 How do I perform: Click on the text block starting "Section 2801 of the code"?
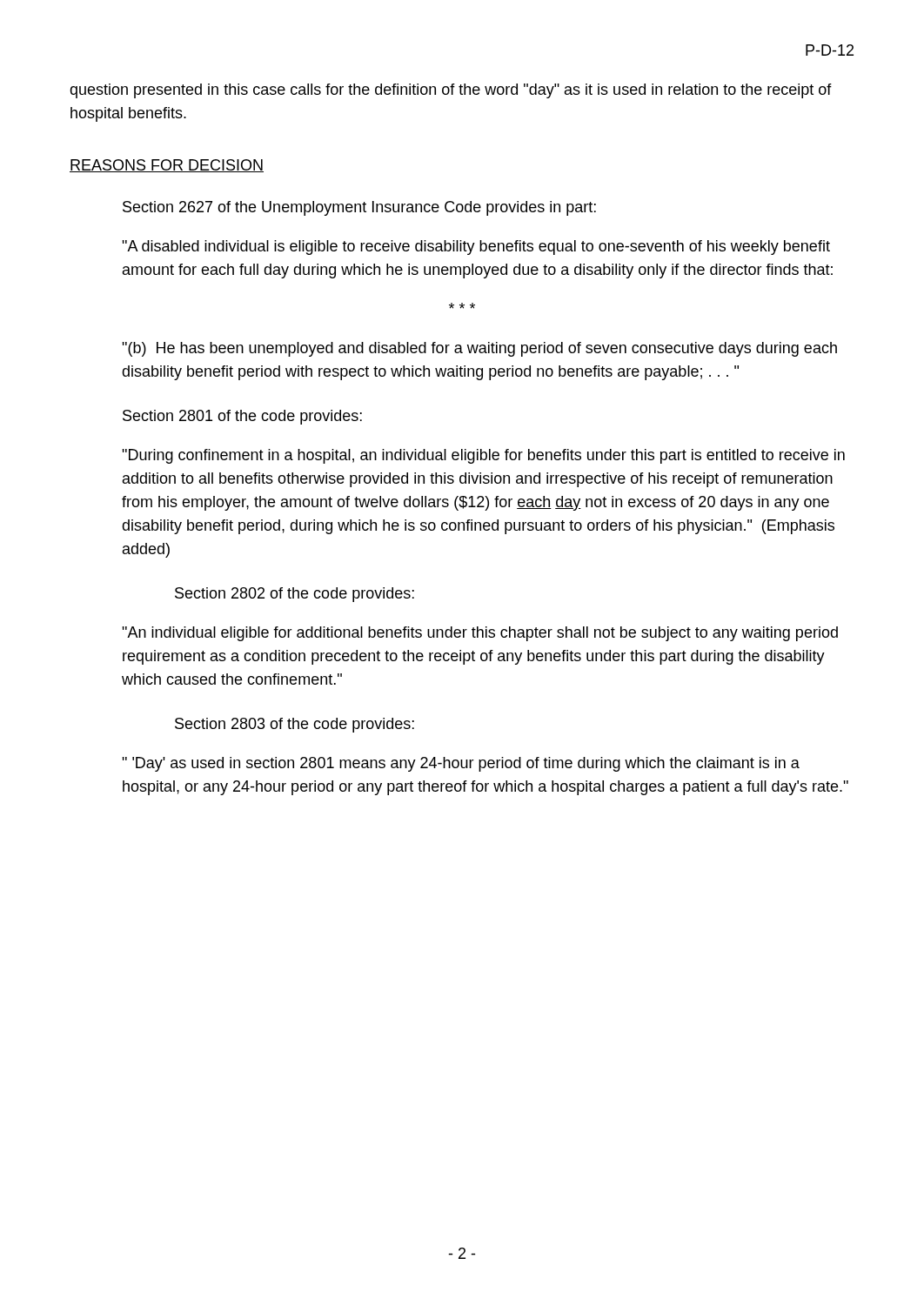point(242,416)
